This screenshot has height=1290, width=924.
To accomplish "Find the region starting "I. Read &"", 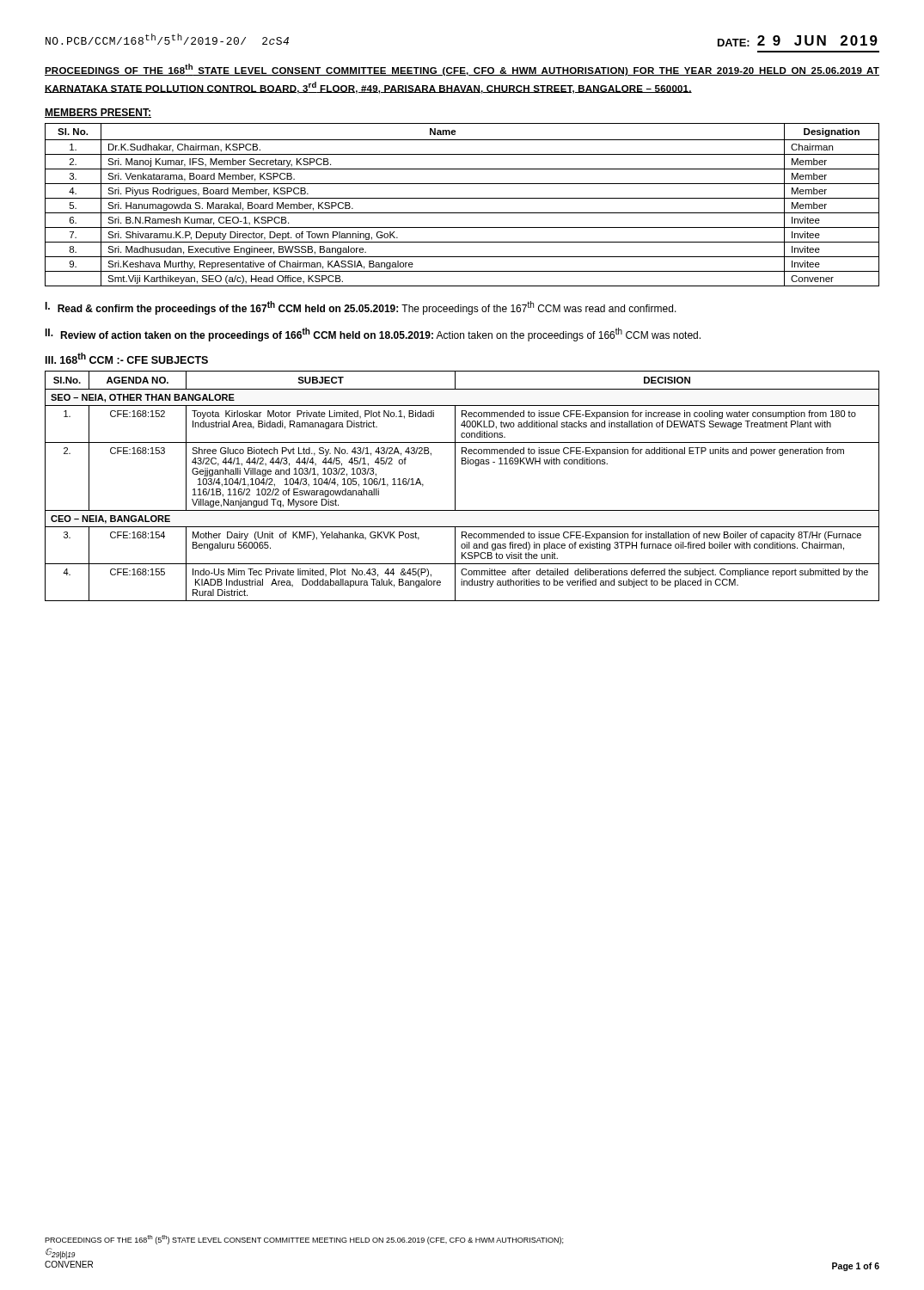I will pyautogui.click(x=361, y=308).
